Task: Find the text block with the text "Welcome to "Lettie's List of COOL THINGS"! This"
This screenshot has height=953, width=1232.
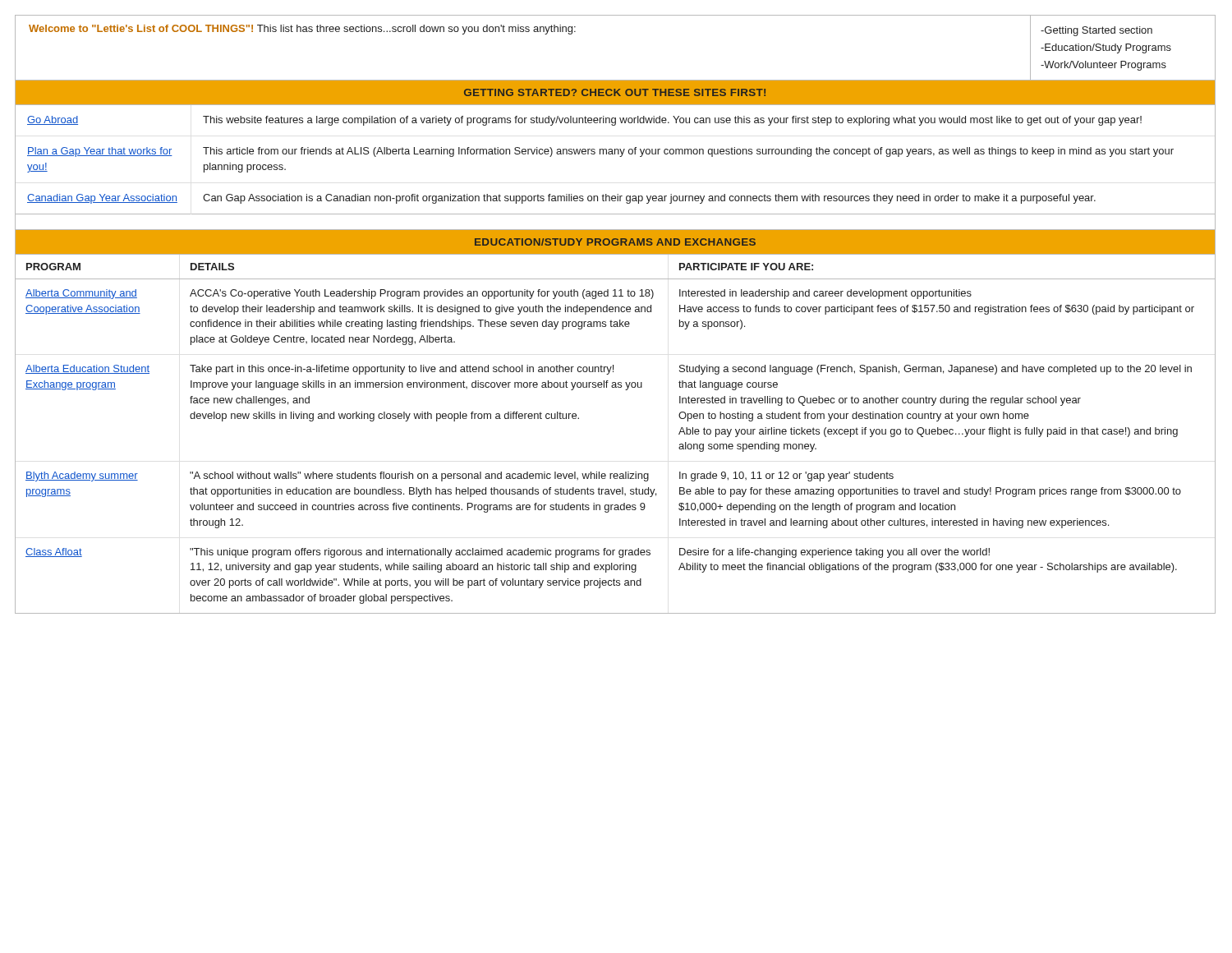Action: click(x=523, y=28)
